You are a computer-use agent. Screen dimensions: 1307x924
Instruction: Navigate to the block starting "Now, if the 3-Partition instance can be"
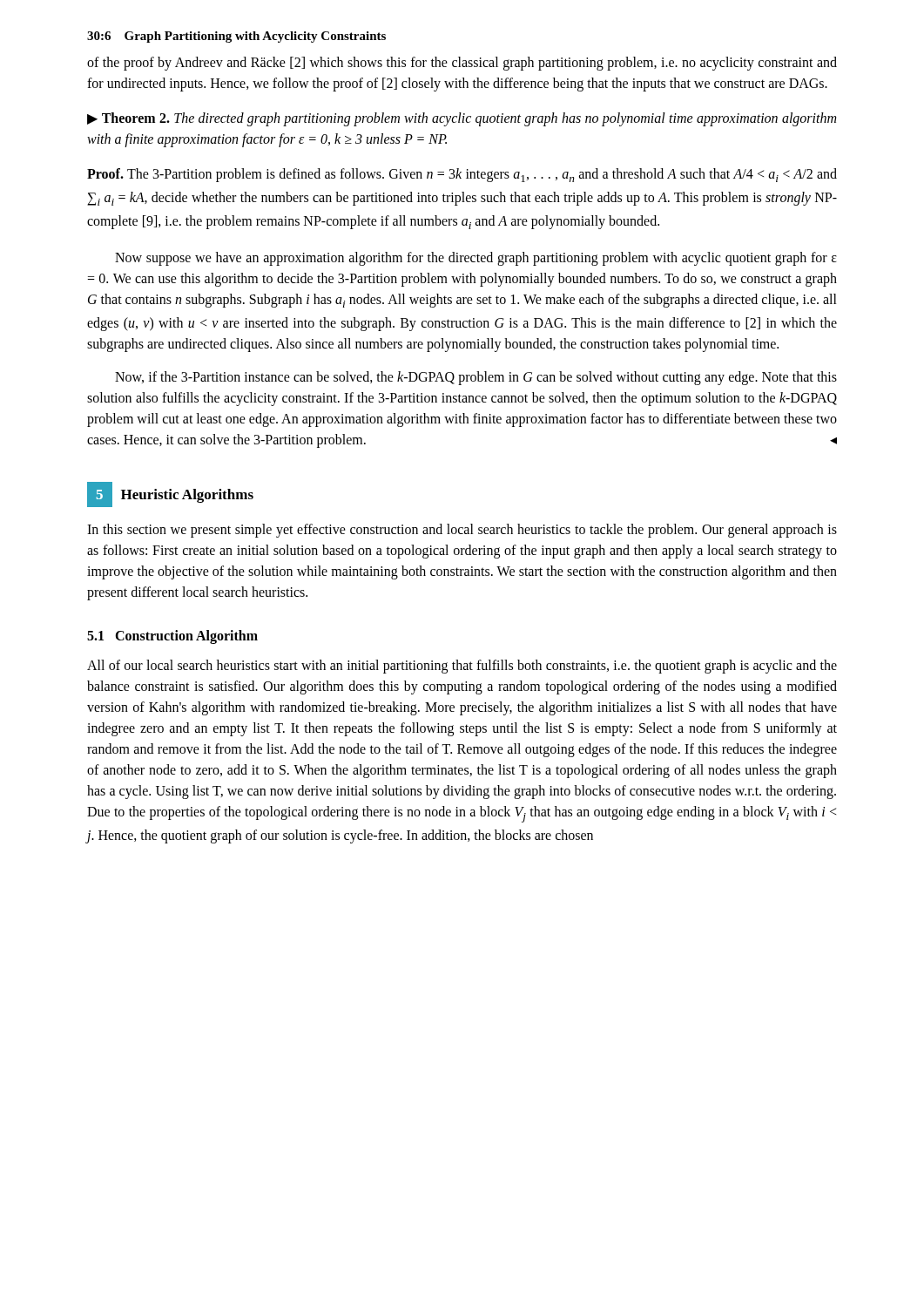462,408
